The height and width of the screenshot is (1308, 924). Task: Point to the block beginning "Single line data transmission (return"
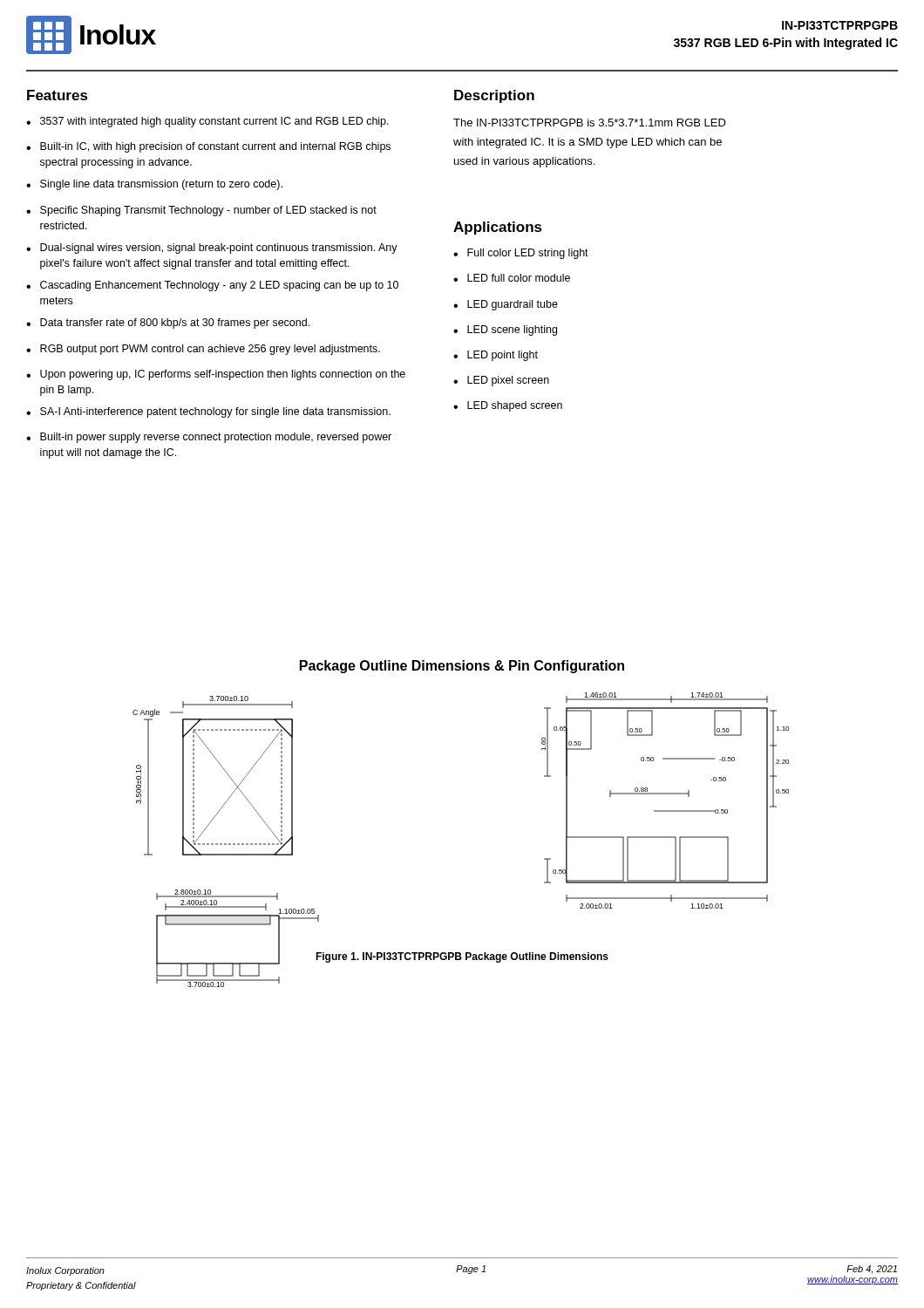(x=161, y=184)
